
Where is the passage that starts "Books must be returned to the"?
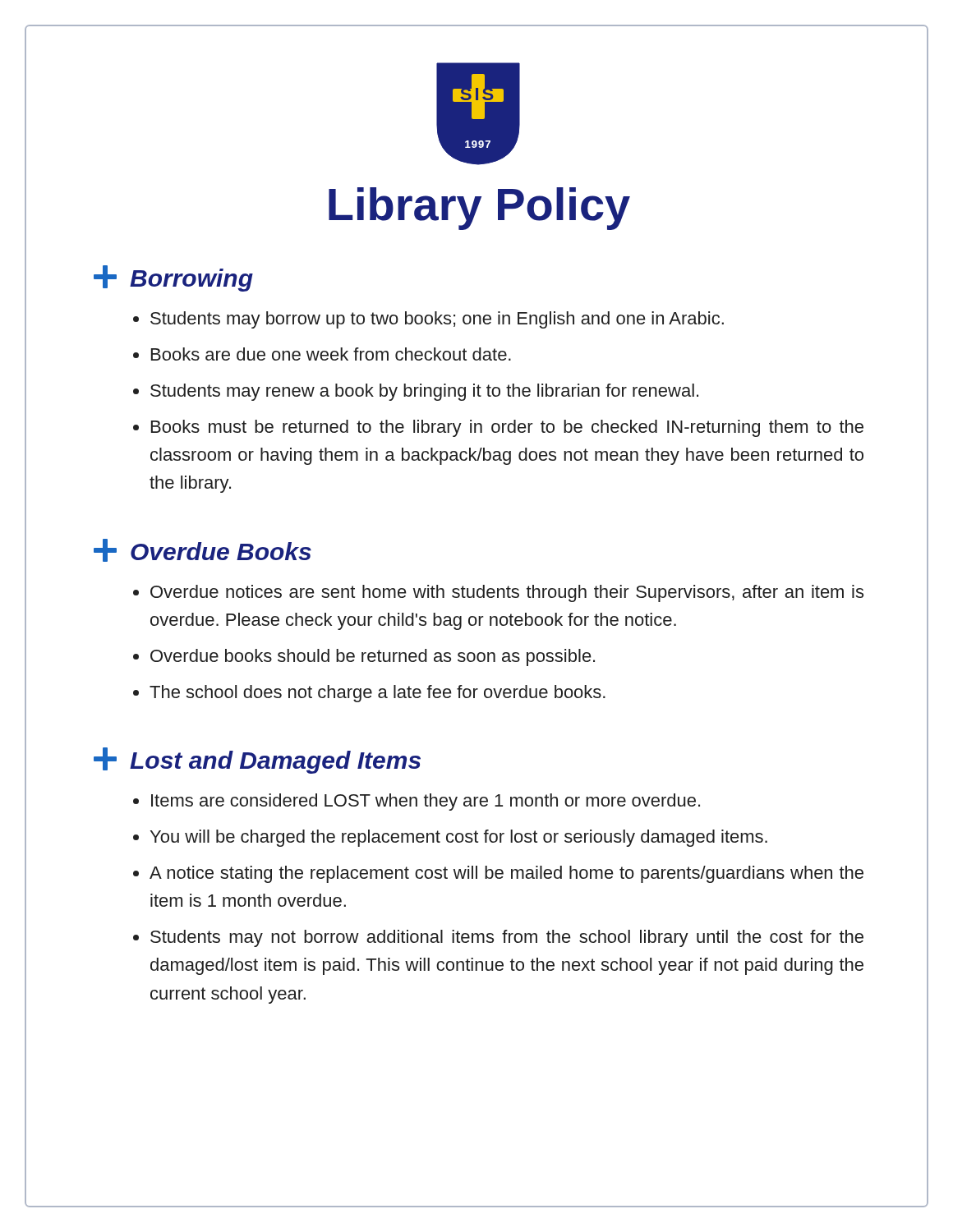(507, 455)
